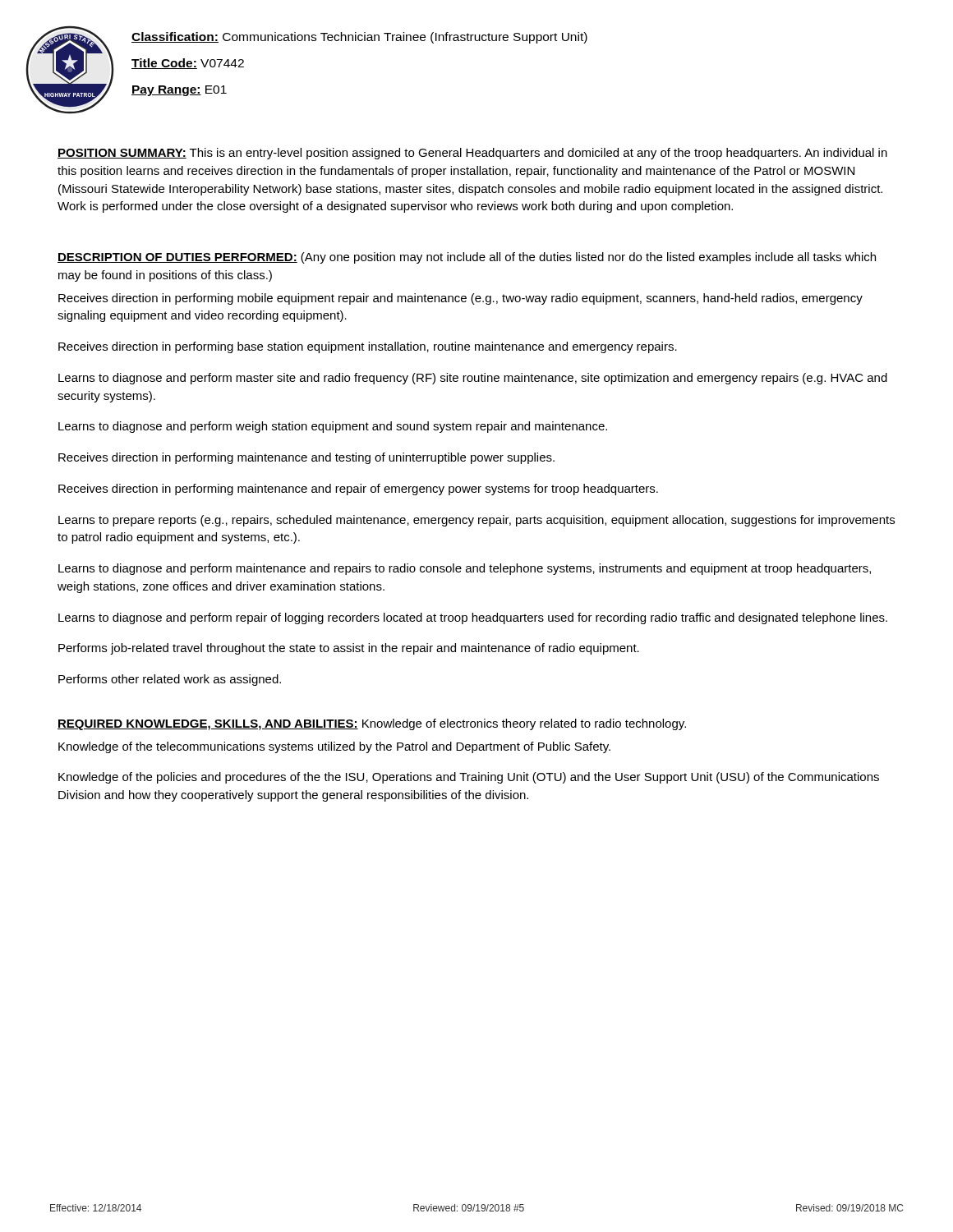This screenshot has height=1232, width=953.
Task: Where is the passage that starts "Performs job-related travel throughout the state to assist"?
Action: 349,648
